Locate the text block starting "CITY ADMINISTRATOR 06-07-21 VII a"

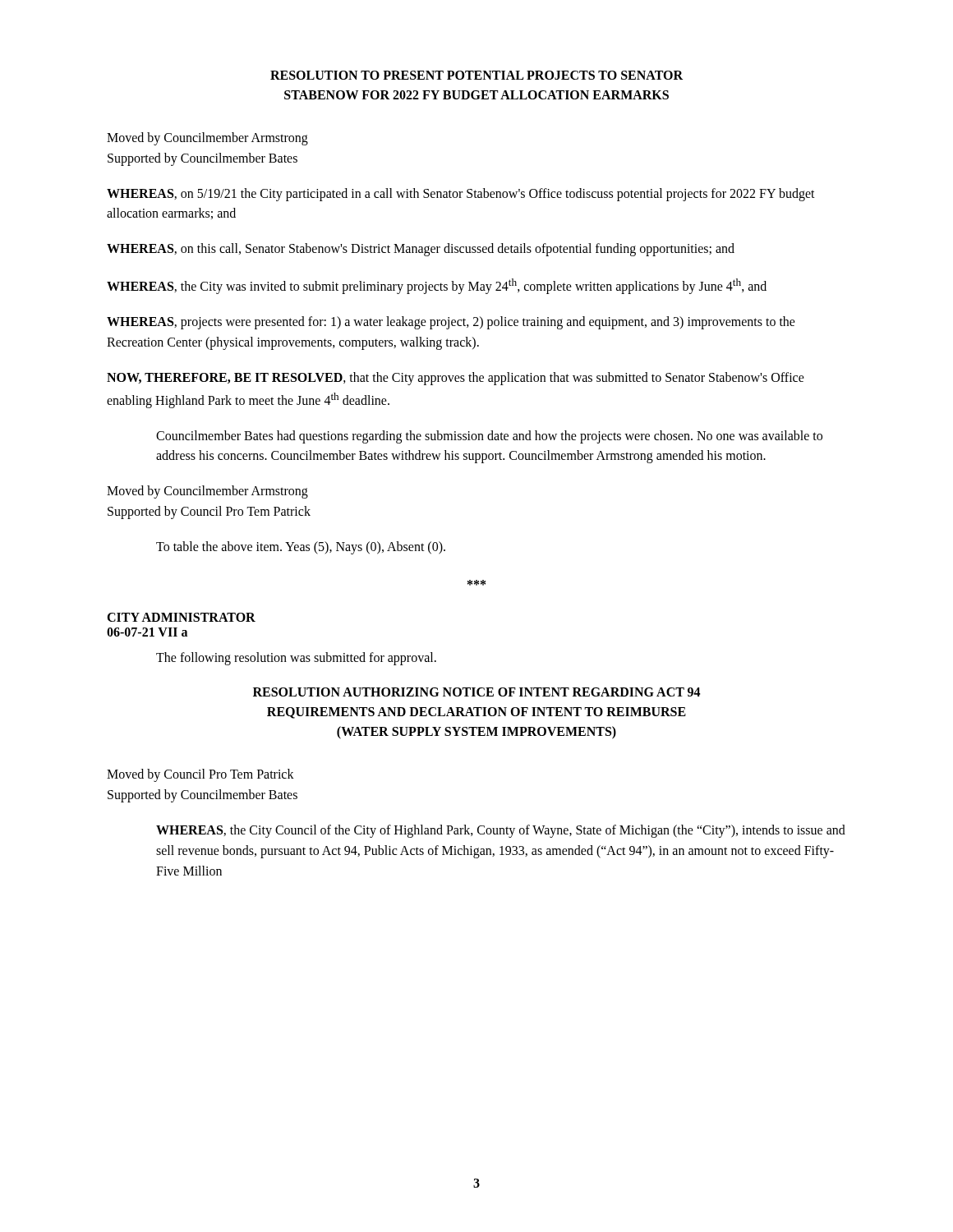tap(181, 624)
